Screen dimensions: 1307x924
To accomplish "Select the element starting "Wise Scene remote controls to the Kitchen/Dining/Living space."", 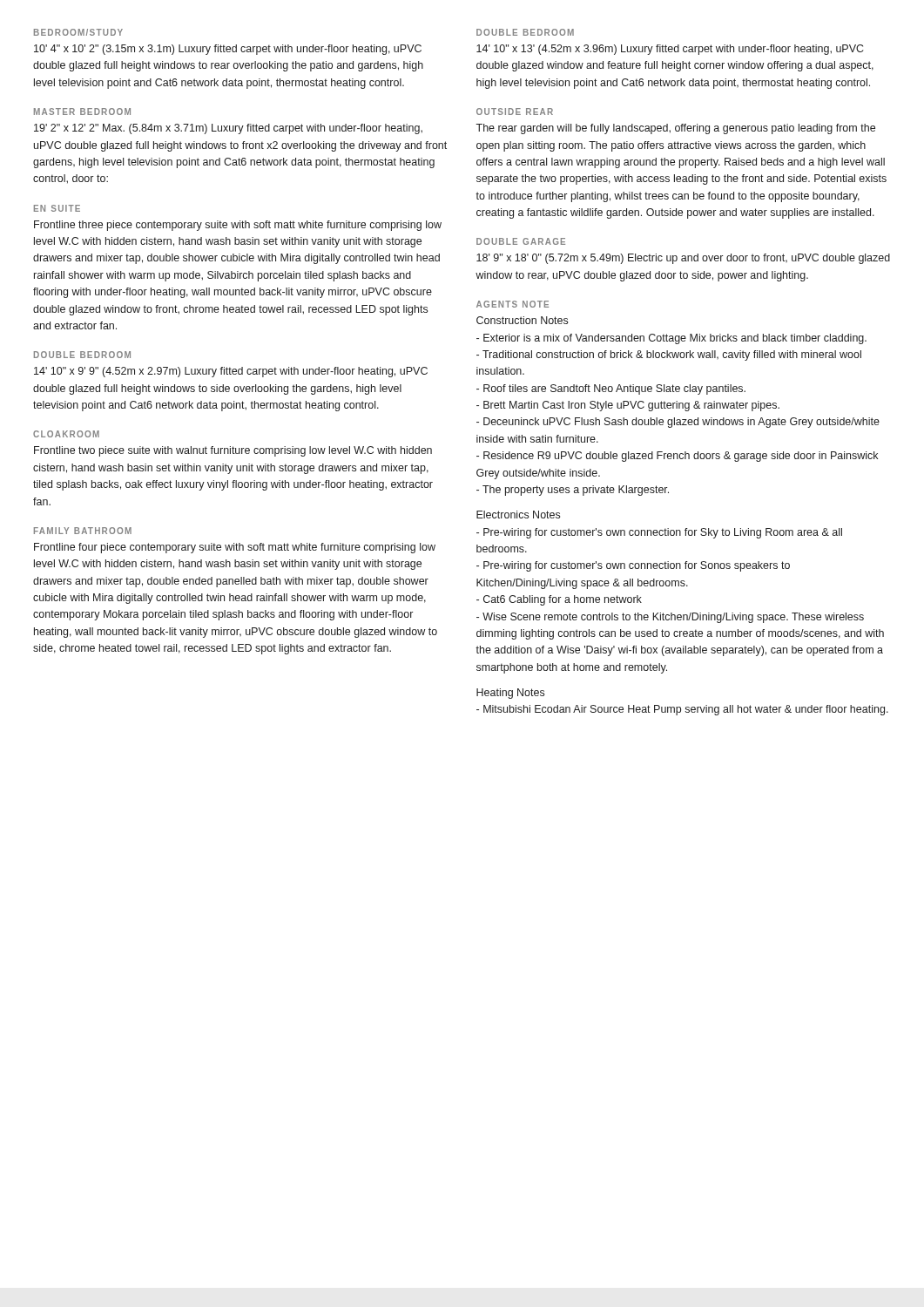I will [x=680, y=642].
